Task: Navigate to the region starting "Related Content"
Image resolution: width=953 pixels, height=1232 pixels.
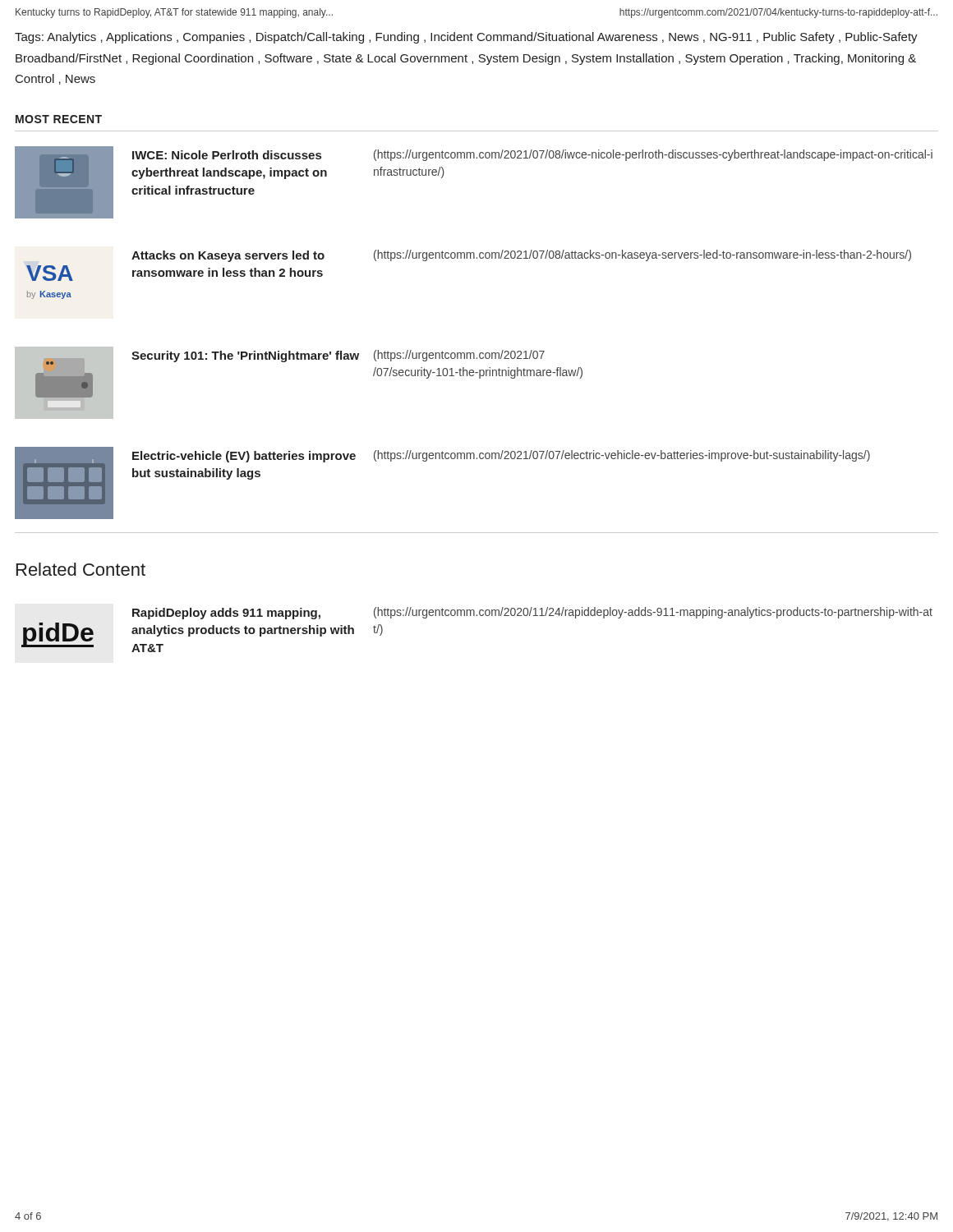Action: click(80, 569)
